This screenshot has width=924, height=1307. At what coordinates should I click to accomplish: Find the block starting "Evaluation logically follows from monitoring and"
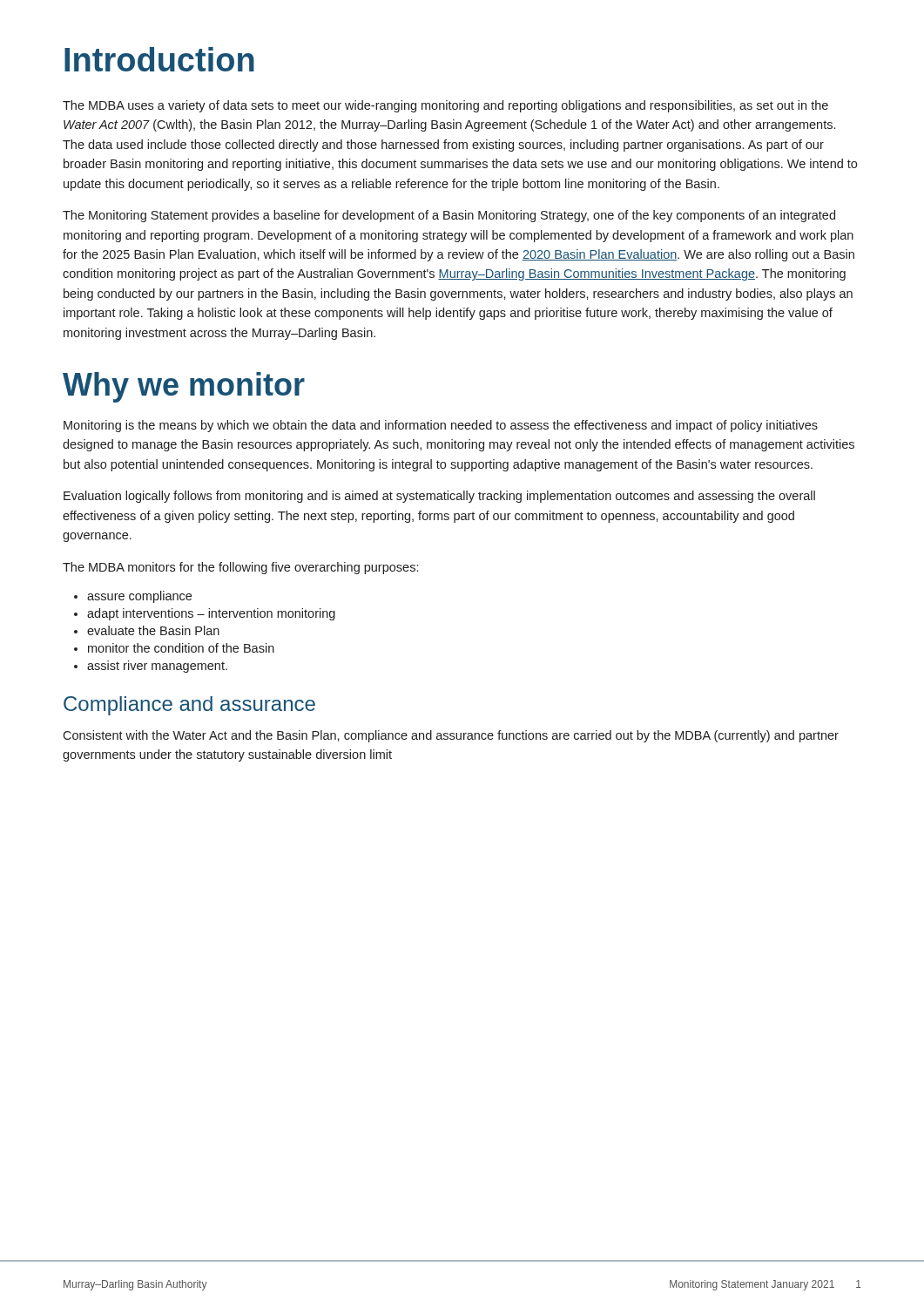pyautogui.click(x=462, y=516)
